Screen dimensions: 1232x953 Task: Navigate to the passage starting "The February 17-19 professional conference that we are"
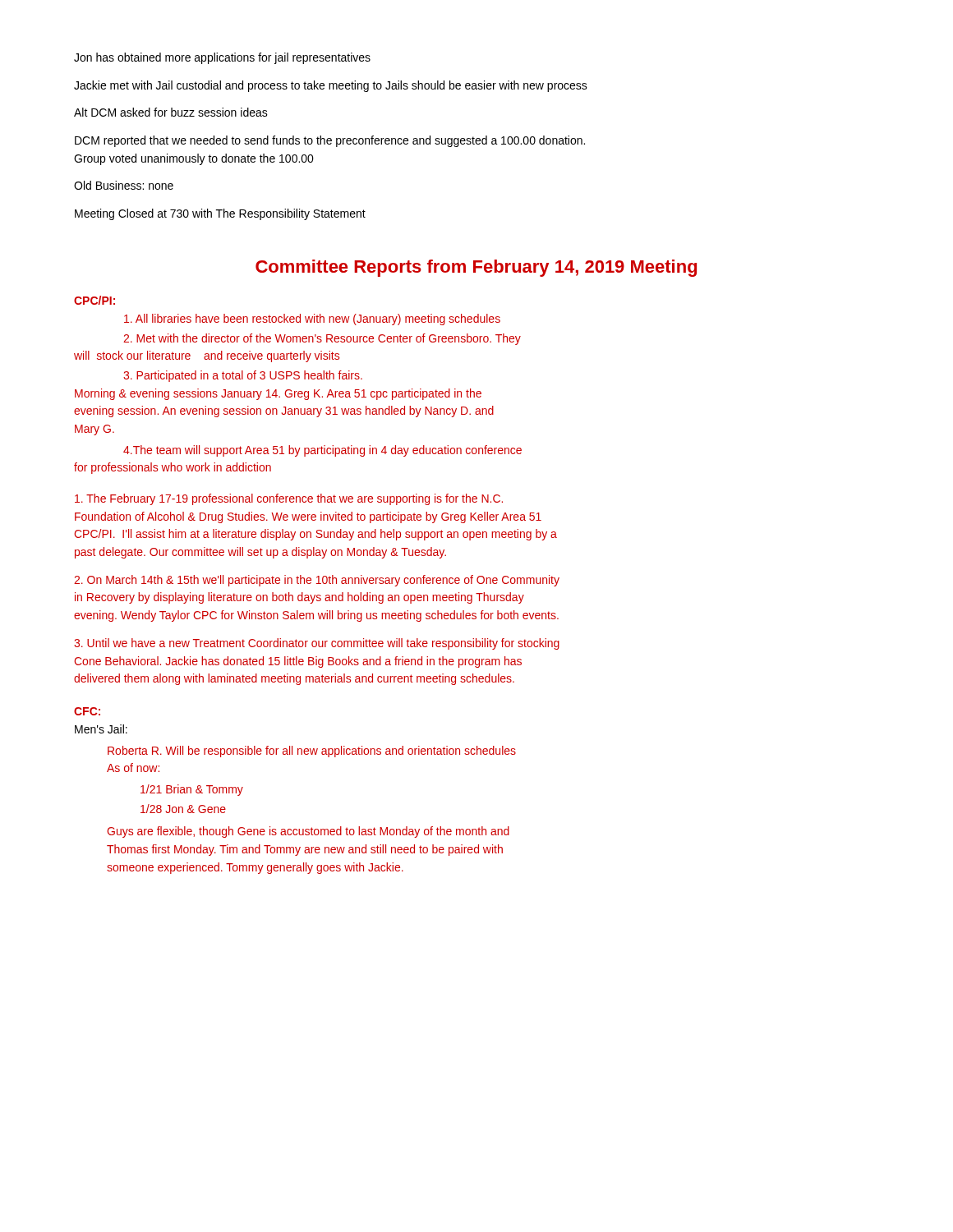coord(315,525)
